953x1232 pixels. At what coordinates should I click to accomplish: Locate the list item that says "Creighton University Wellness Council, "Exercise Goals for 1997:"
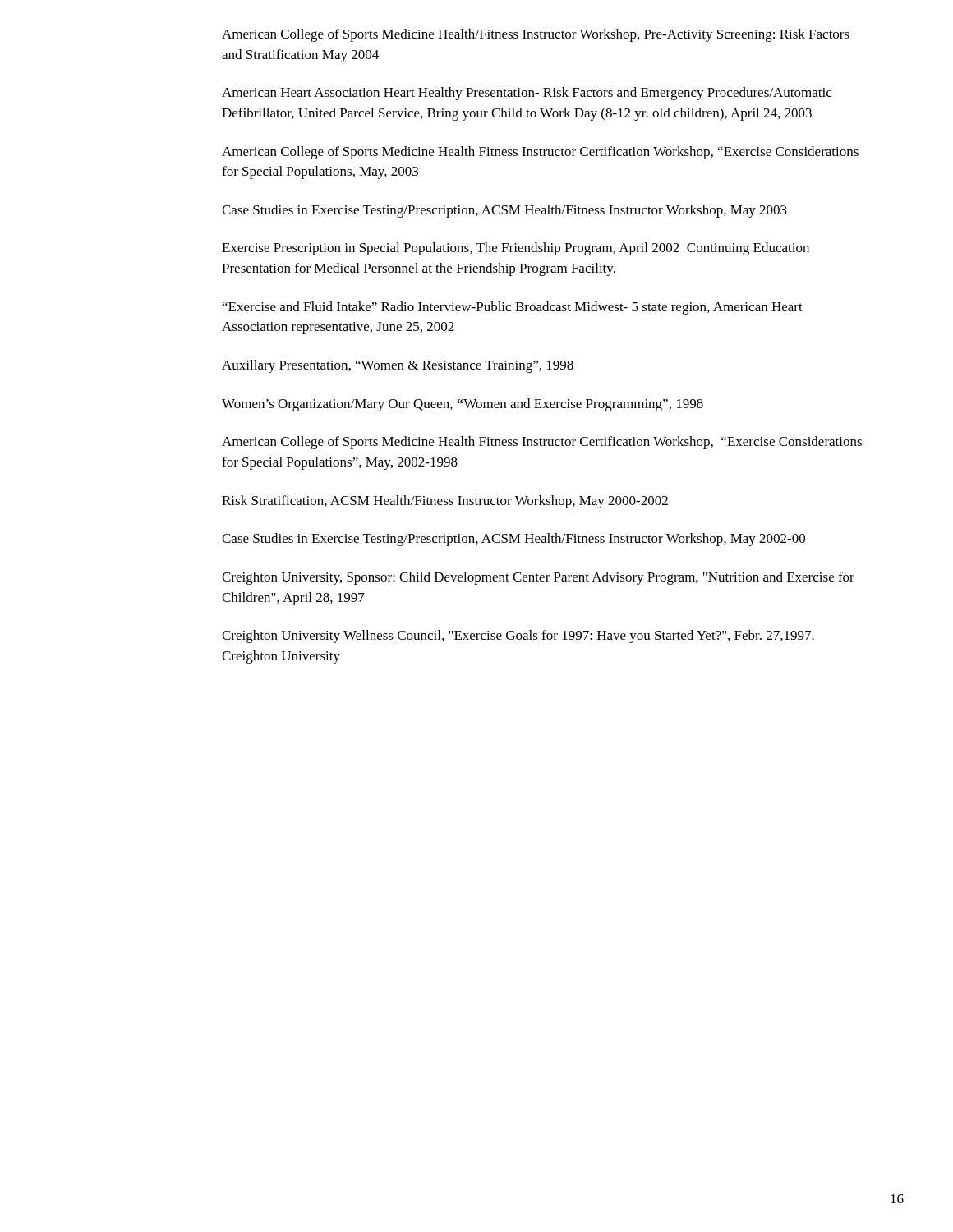coord(518,646)
